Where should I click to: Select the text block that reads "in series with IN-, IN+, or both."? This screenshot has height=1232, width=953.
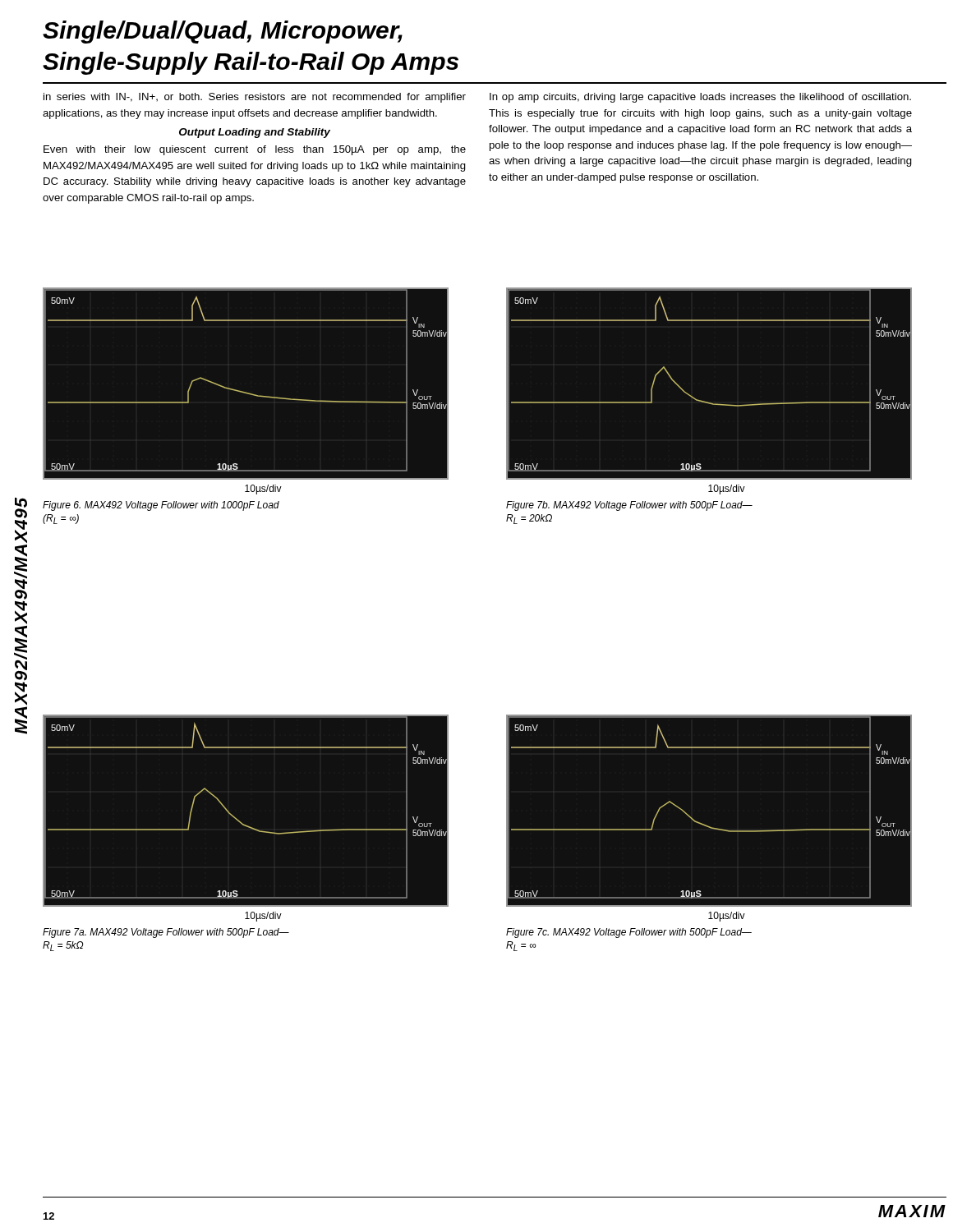[x=254, y=105]
